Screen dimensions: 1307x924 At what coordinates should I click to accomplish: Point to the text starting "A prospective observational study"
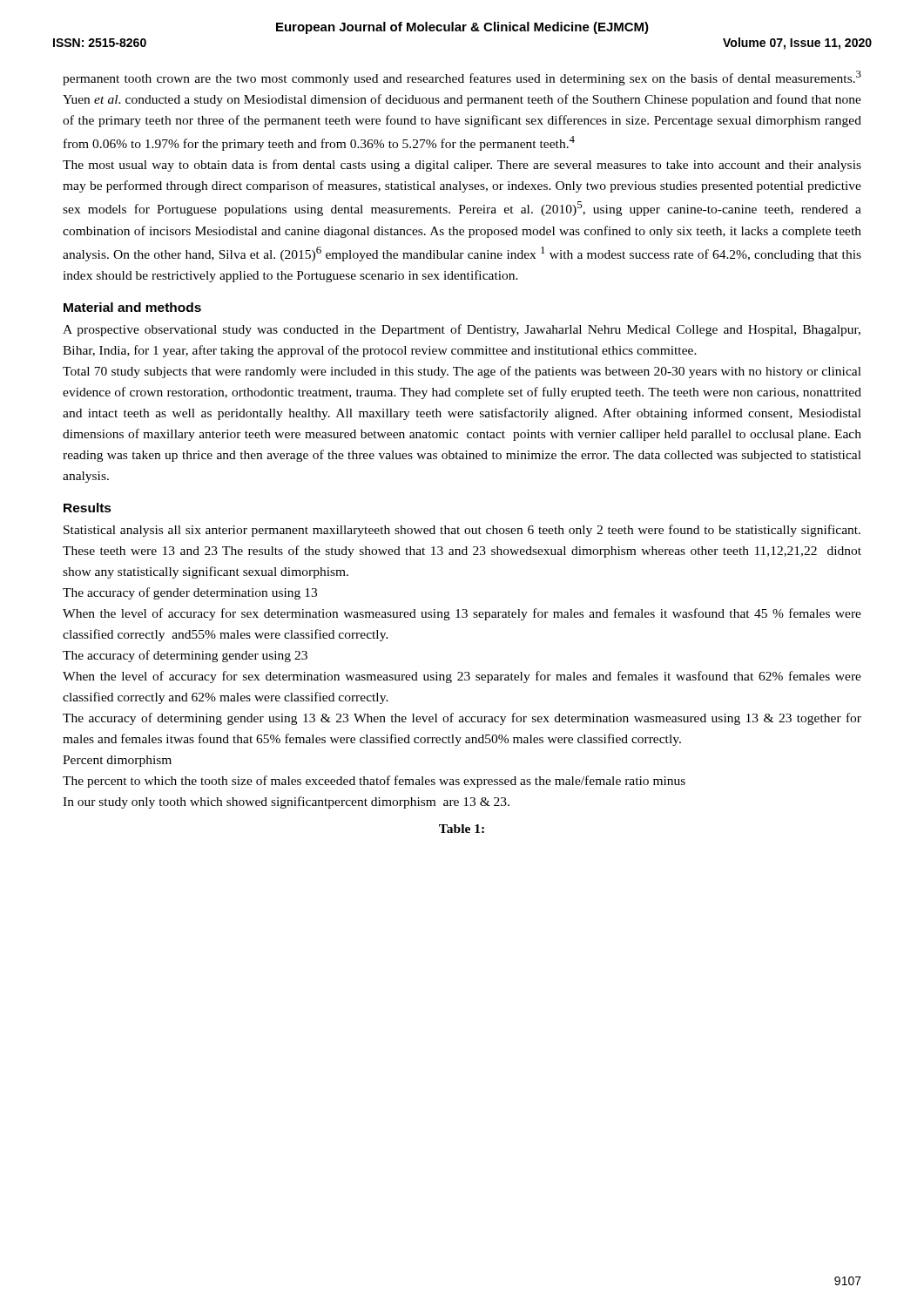pyautogui.click(x=462, y=340)
